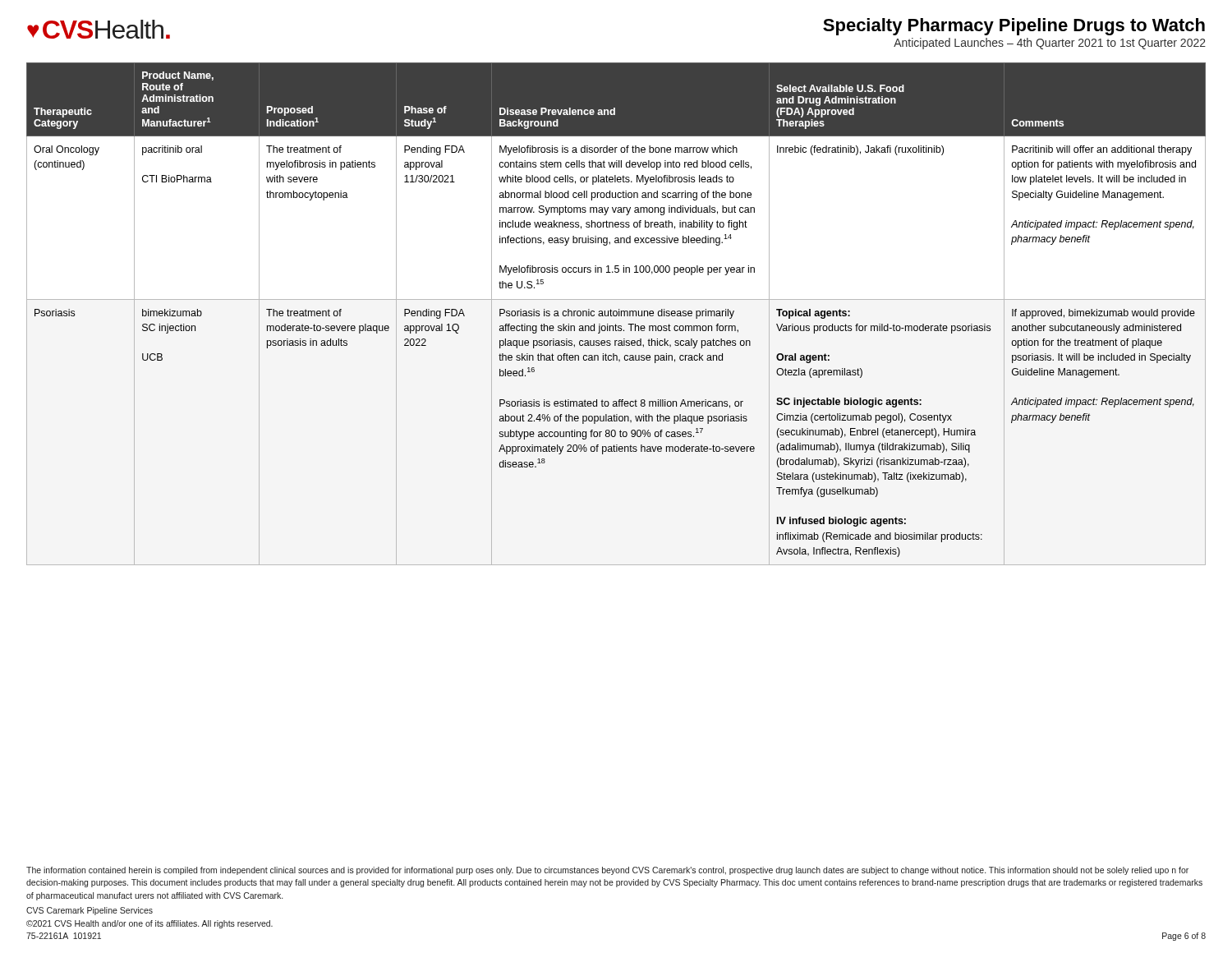Select the element starting "The information contained herein"

(x=614, y=883)
